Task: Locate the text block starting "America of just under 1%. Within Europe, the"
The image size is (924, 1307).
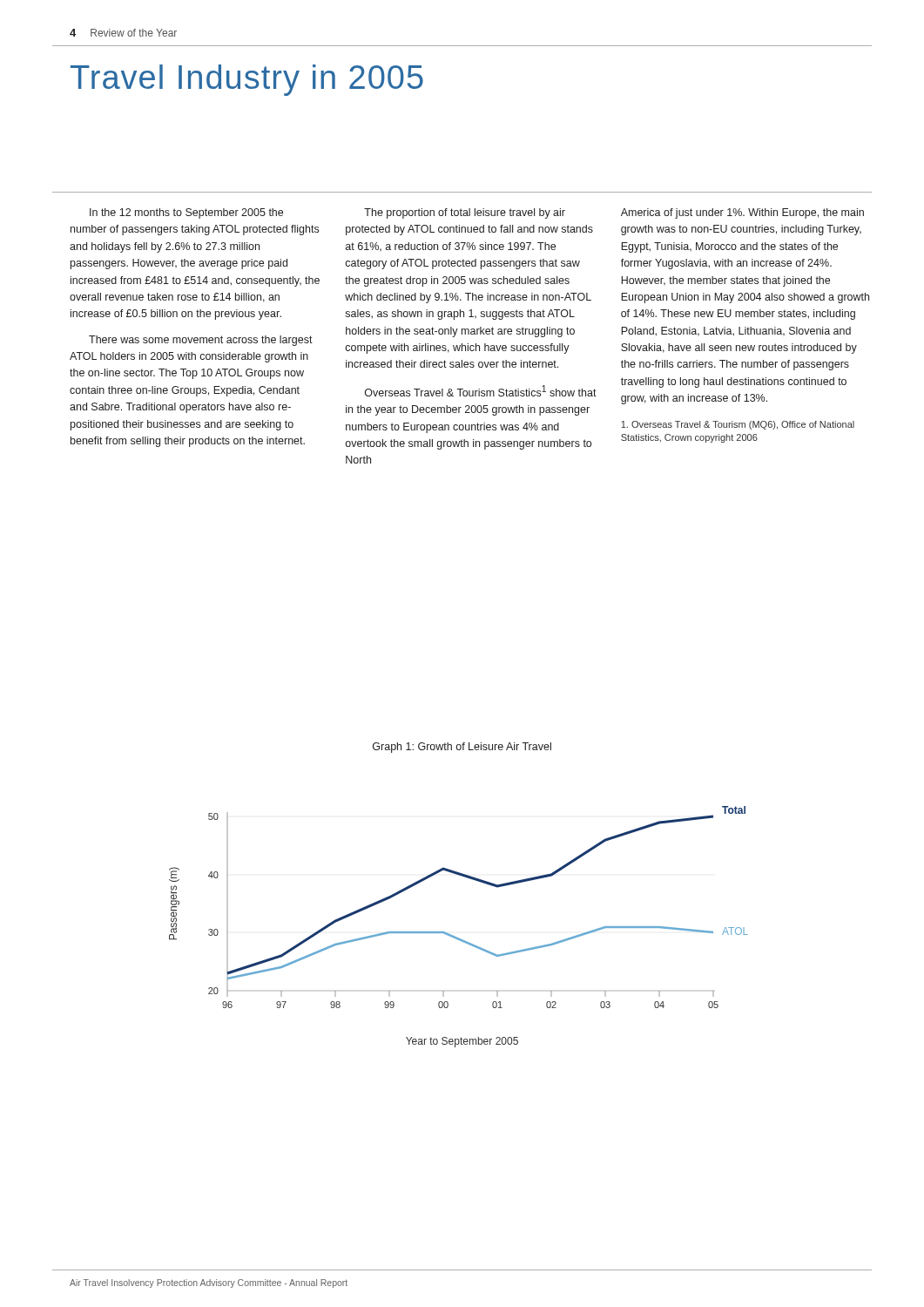Action: (746, 306)
